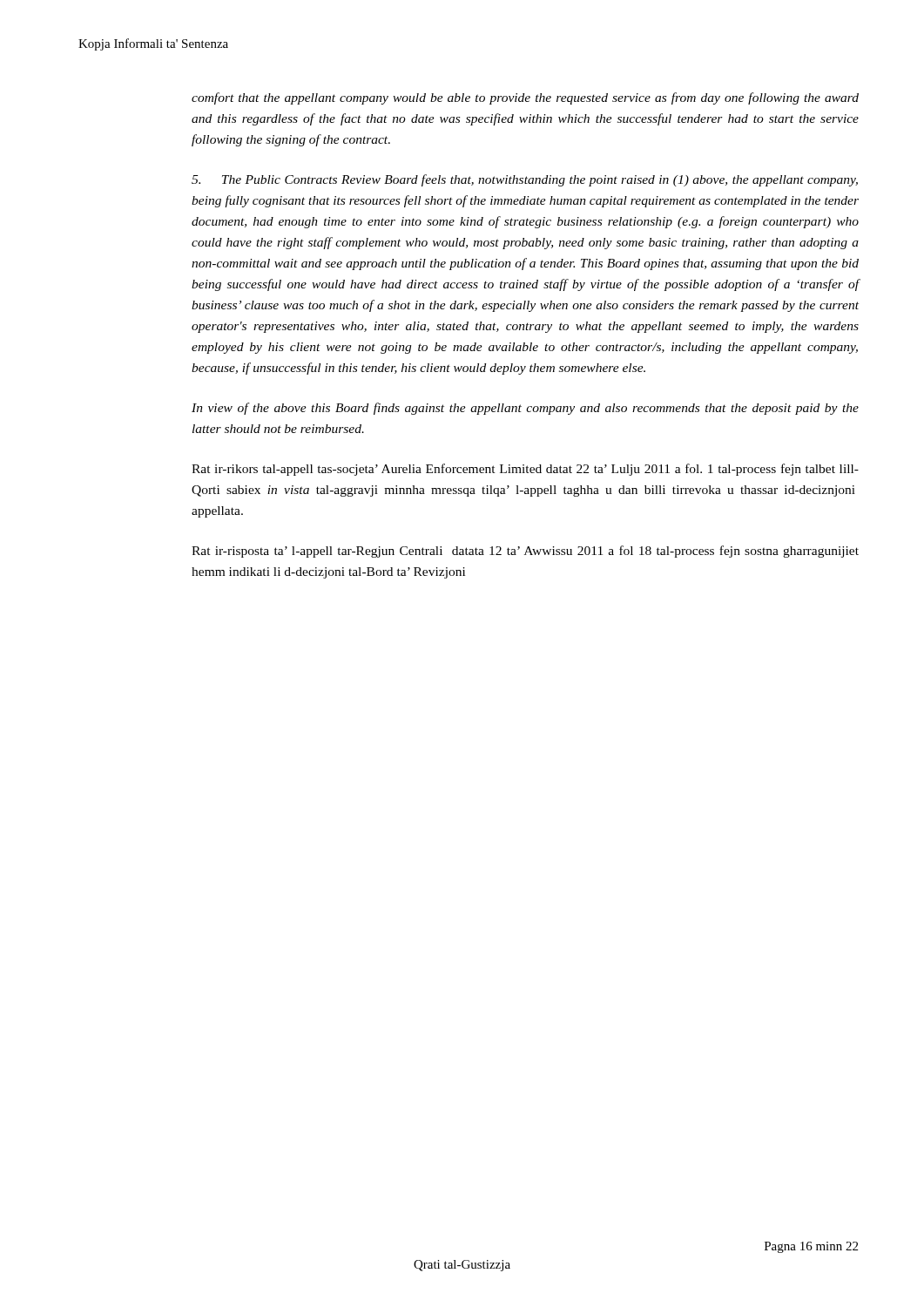Viewport: 924px width, 1307px height.
Task: Select the text block with the text "In view of the above this"
Action: tap(525, 418)
